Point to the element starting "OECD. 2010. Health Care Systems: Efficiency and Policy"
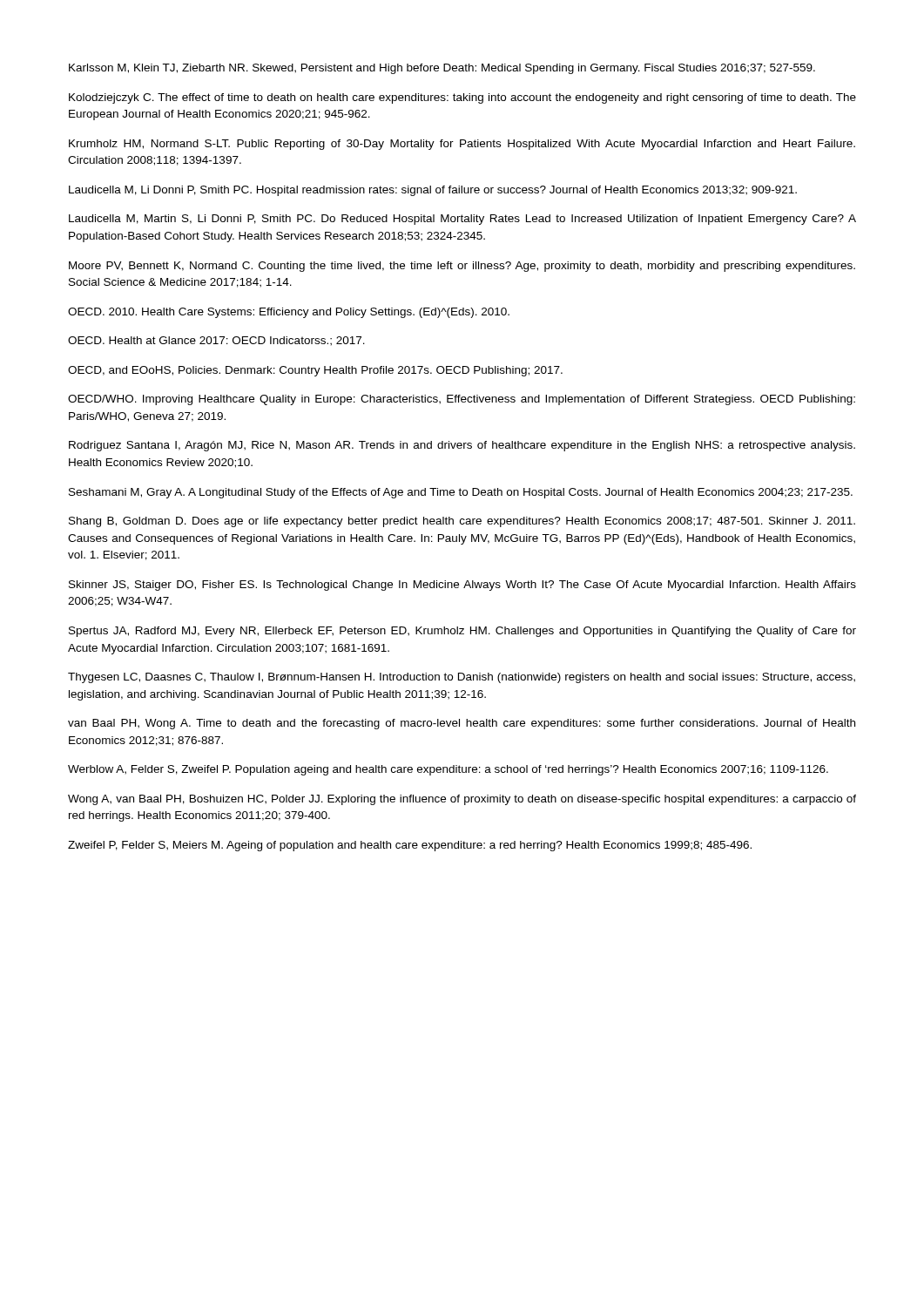This screenshot has width=924, height=1307. (289, 311)
